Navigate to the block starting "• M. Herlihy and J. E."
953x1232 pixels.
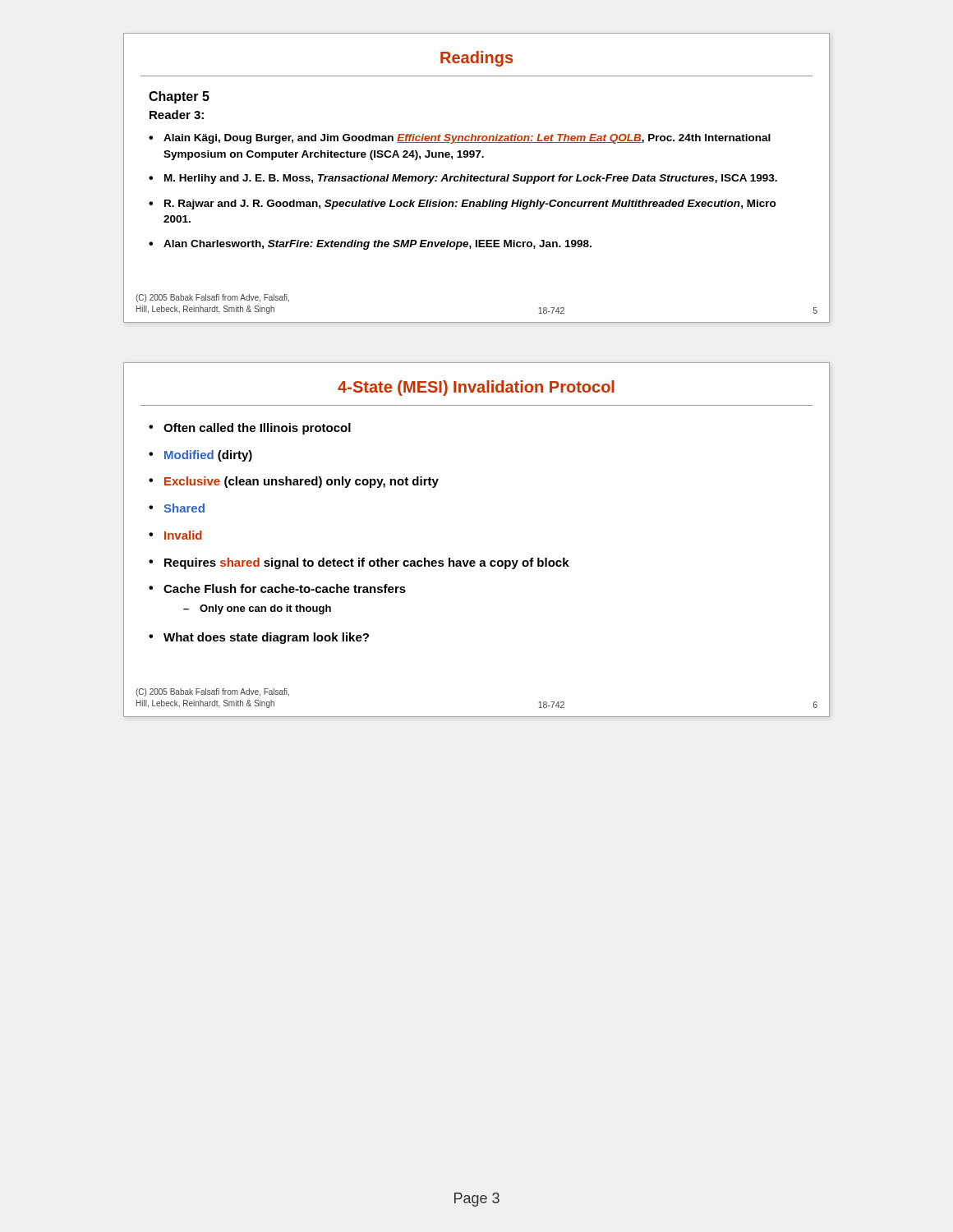pyautogui.click(x=476, y=179)
